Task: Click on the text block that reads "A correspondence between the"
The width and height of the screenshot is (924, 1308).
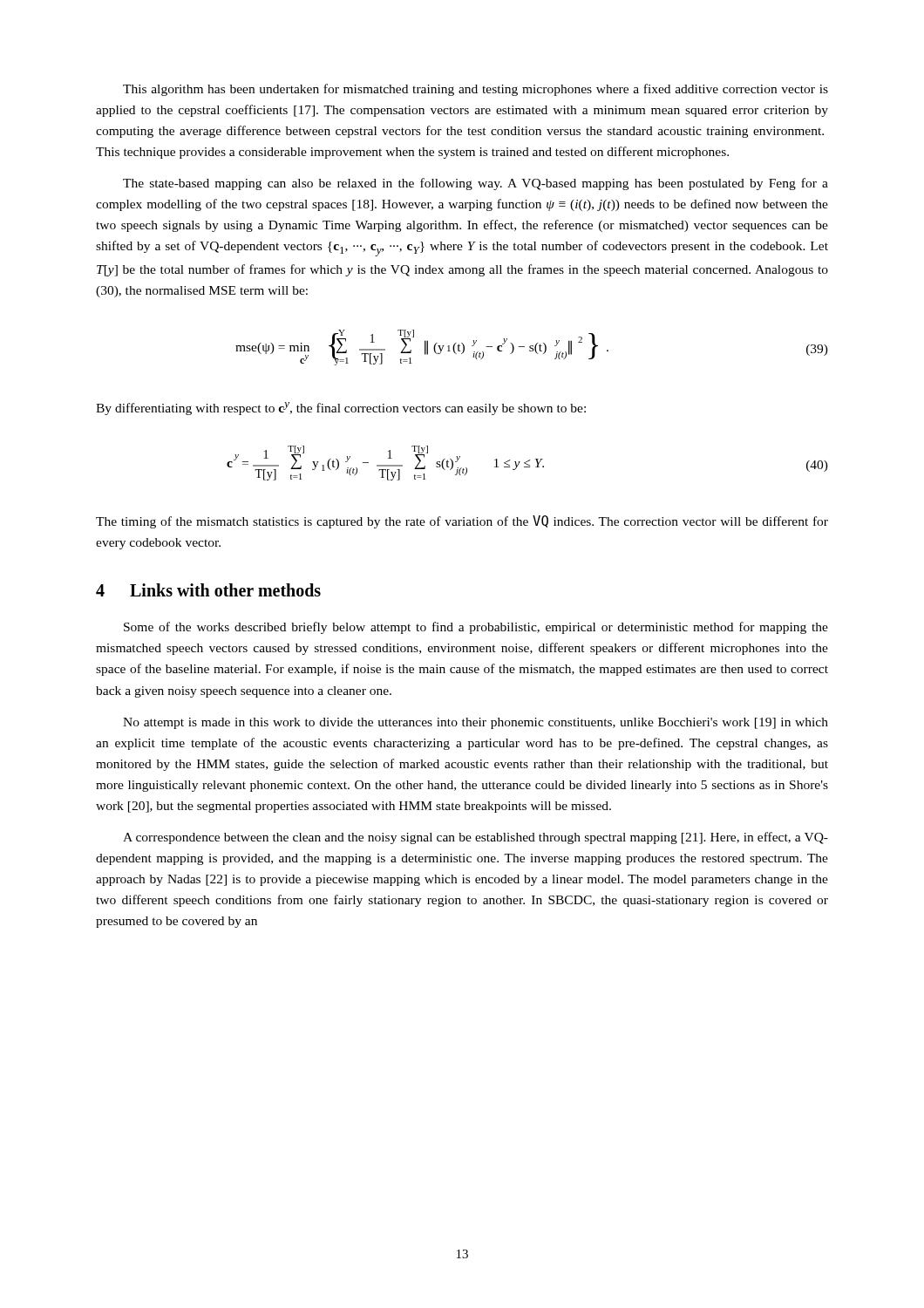Action: pos(462,879)
